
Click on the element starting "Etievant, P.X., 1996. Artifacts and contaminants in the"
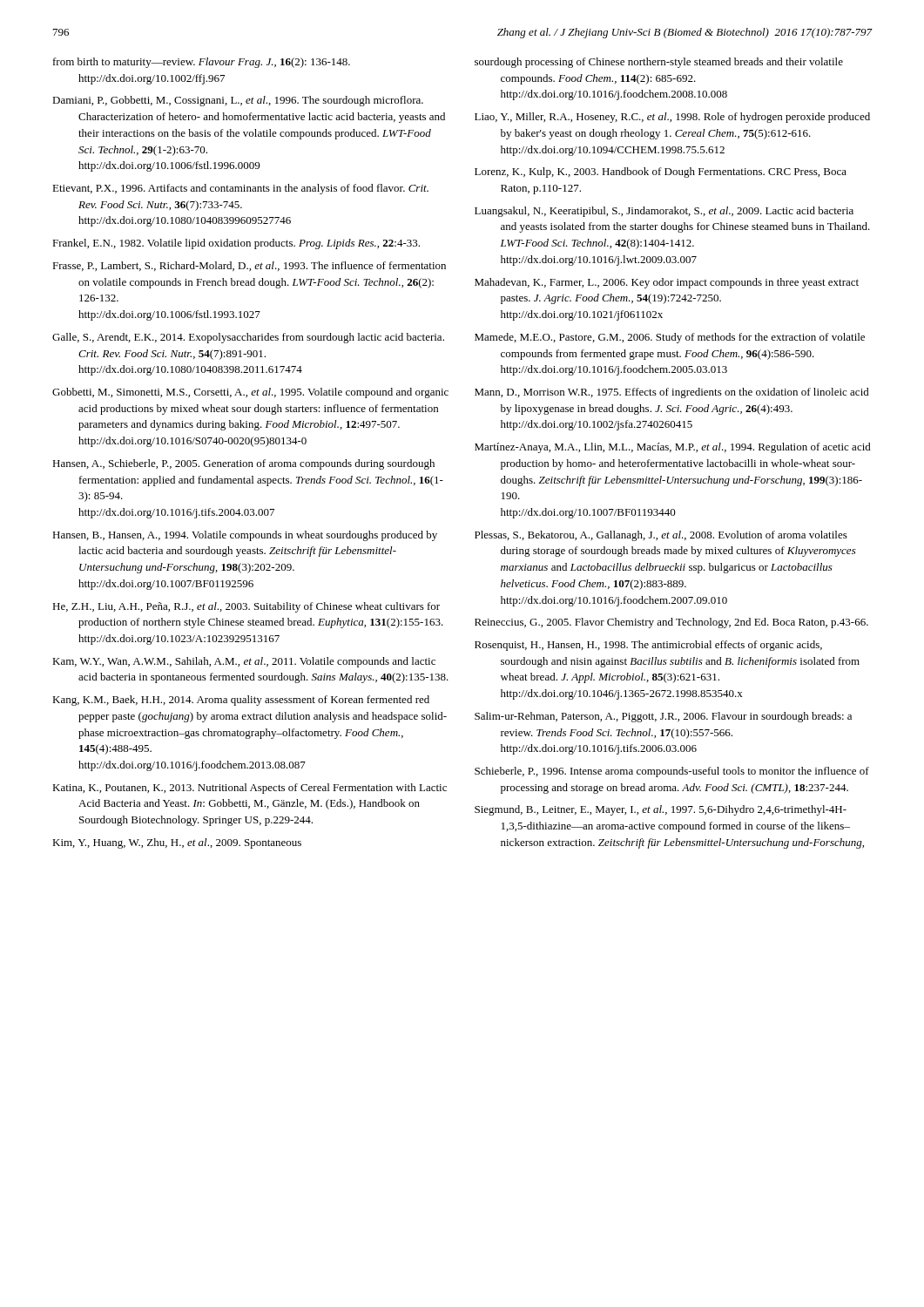(241, 204)
